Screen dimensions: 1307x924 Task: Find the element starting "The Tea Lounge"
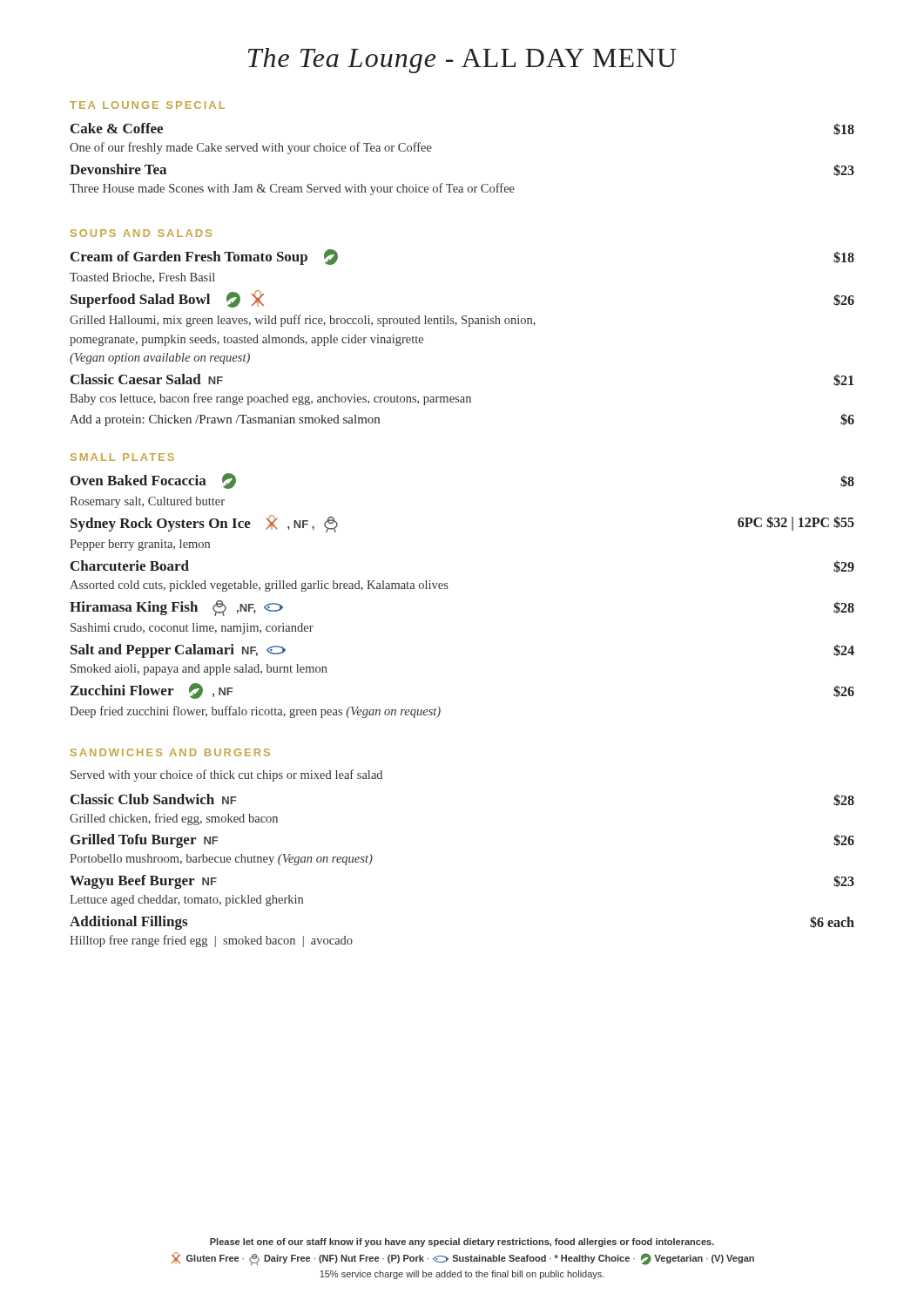[462, 58]
